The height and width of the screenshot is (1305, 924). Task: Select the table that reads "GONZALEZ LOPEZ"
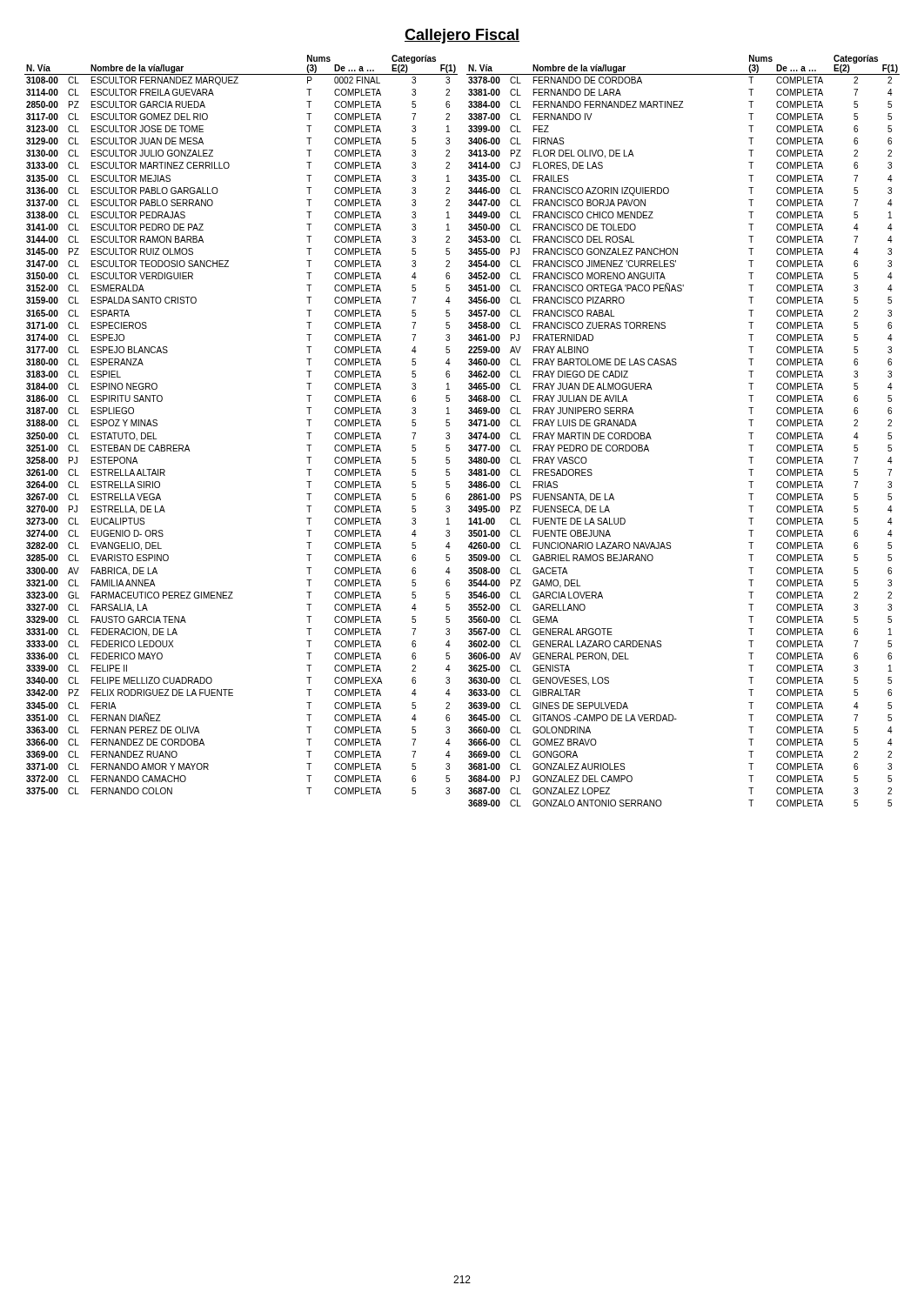coord(683,432)
